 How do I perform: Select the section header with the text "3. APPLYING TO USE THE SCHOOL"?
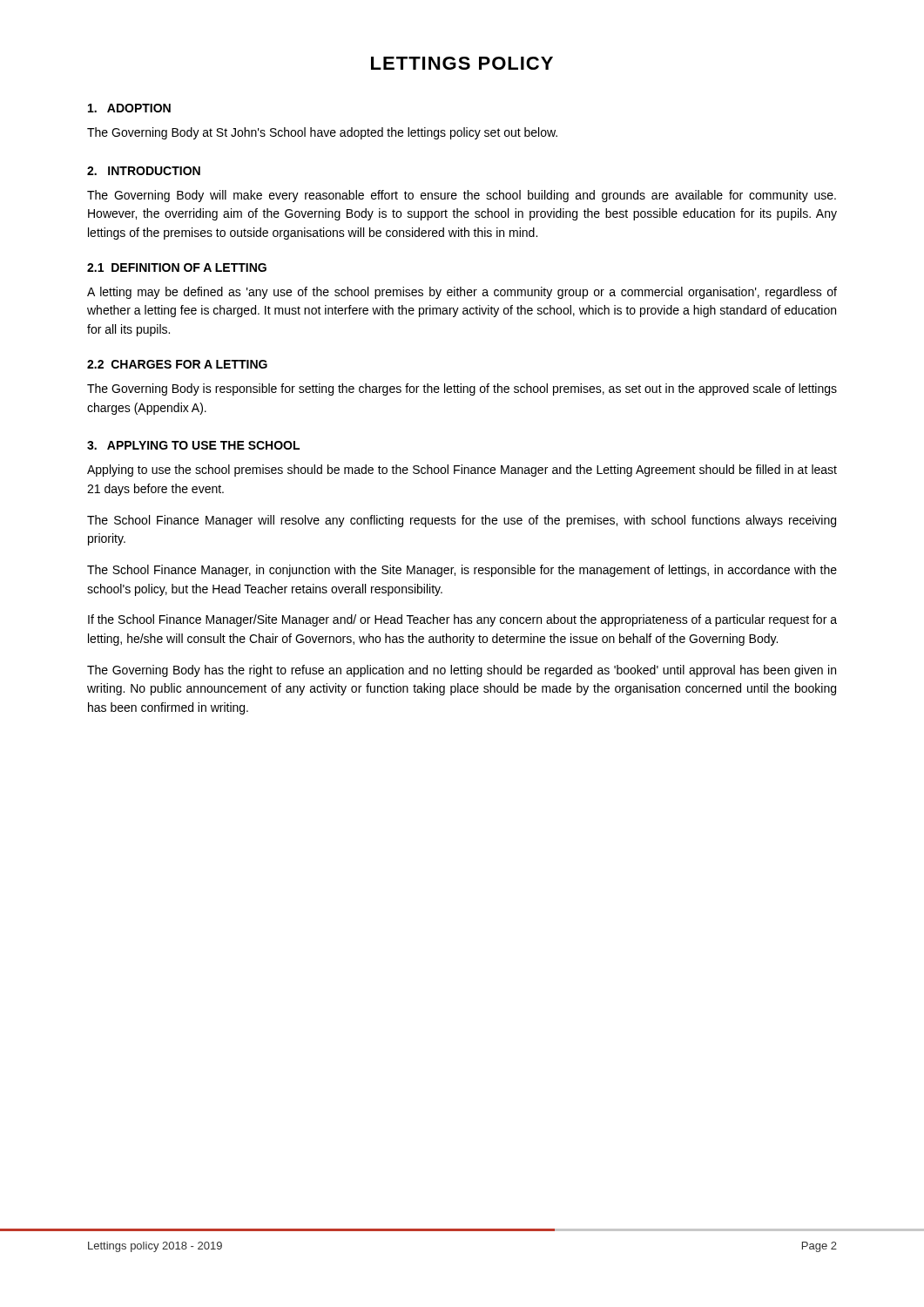(x=194, y=445)
